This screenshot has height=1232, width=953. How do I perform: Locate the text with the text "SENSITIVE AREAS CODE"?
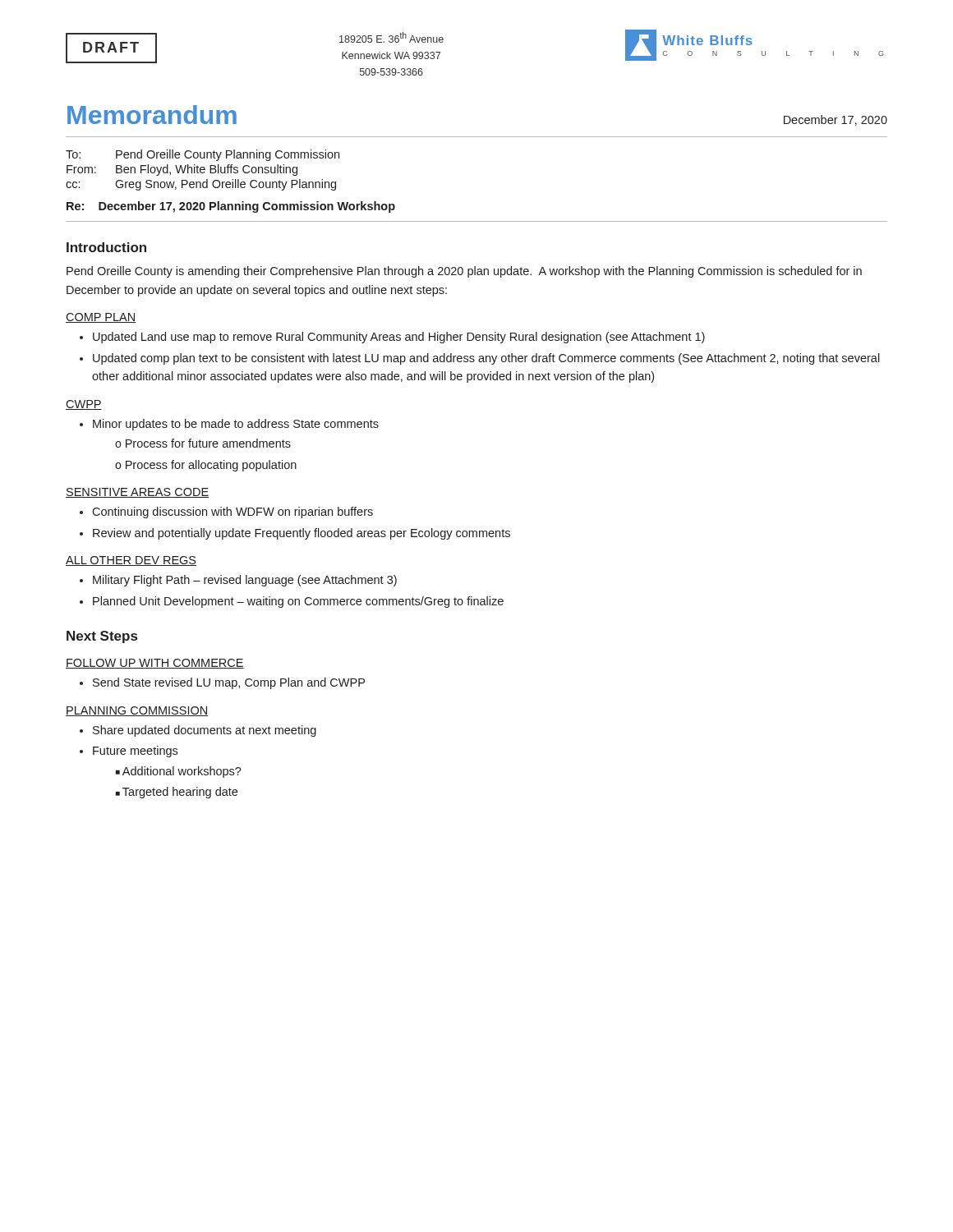pos(137,492)
